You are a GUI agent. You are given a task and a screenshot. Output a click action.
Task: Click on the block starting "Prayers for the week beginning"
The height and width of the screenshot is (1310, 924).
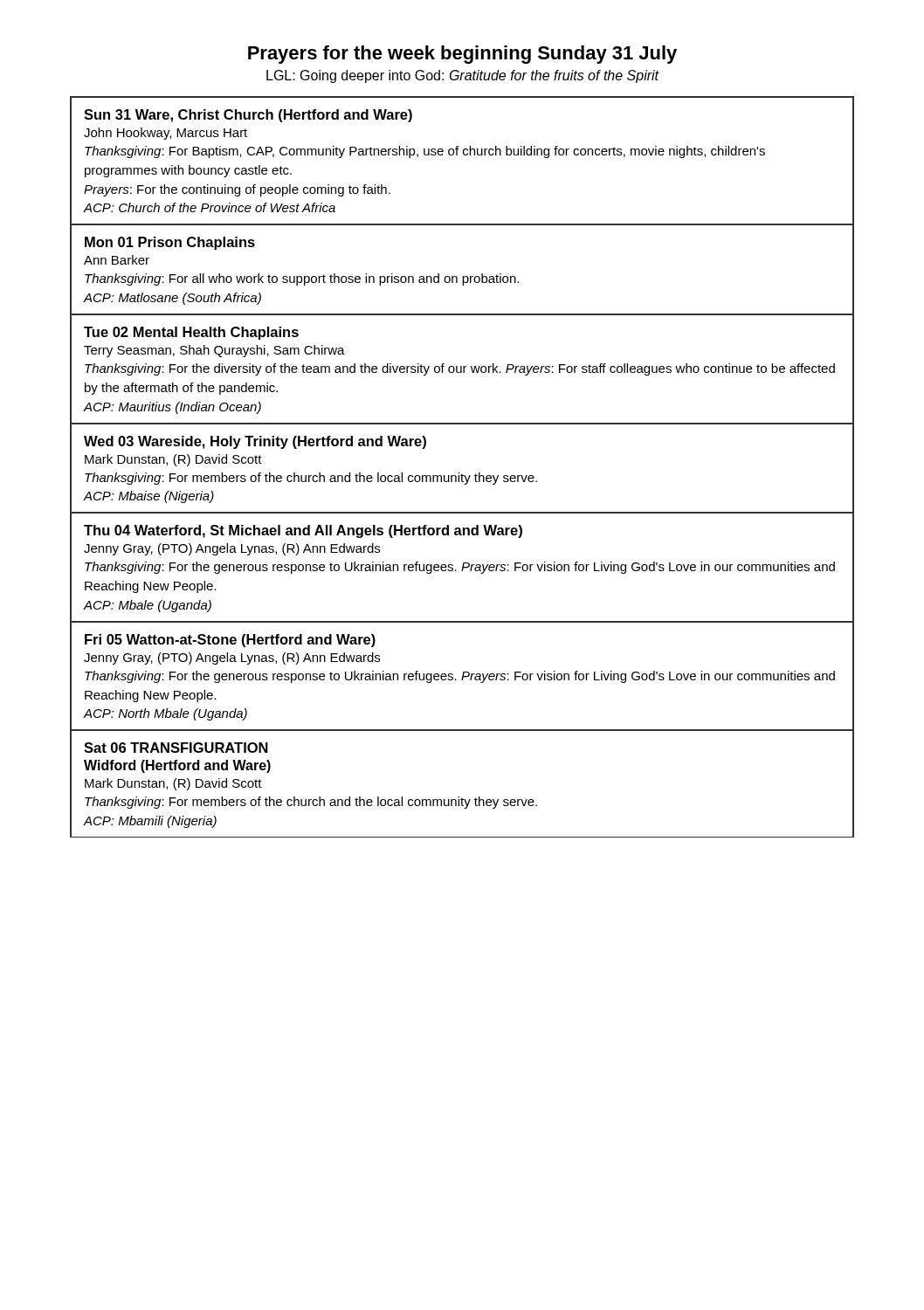coord(462,53)
